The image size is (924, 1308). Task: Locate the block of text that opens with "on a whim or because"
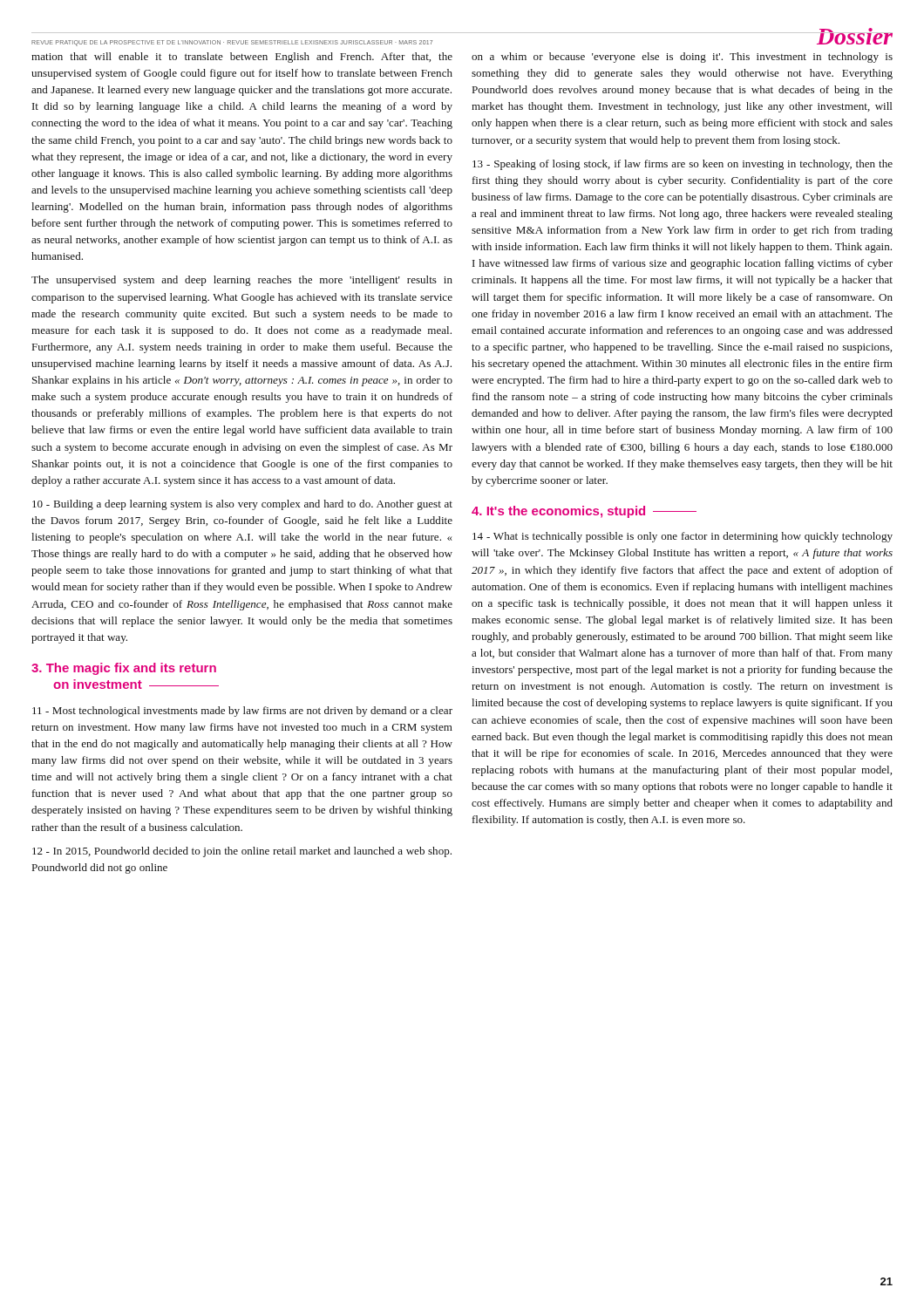(682, 98)
